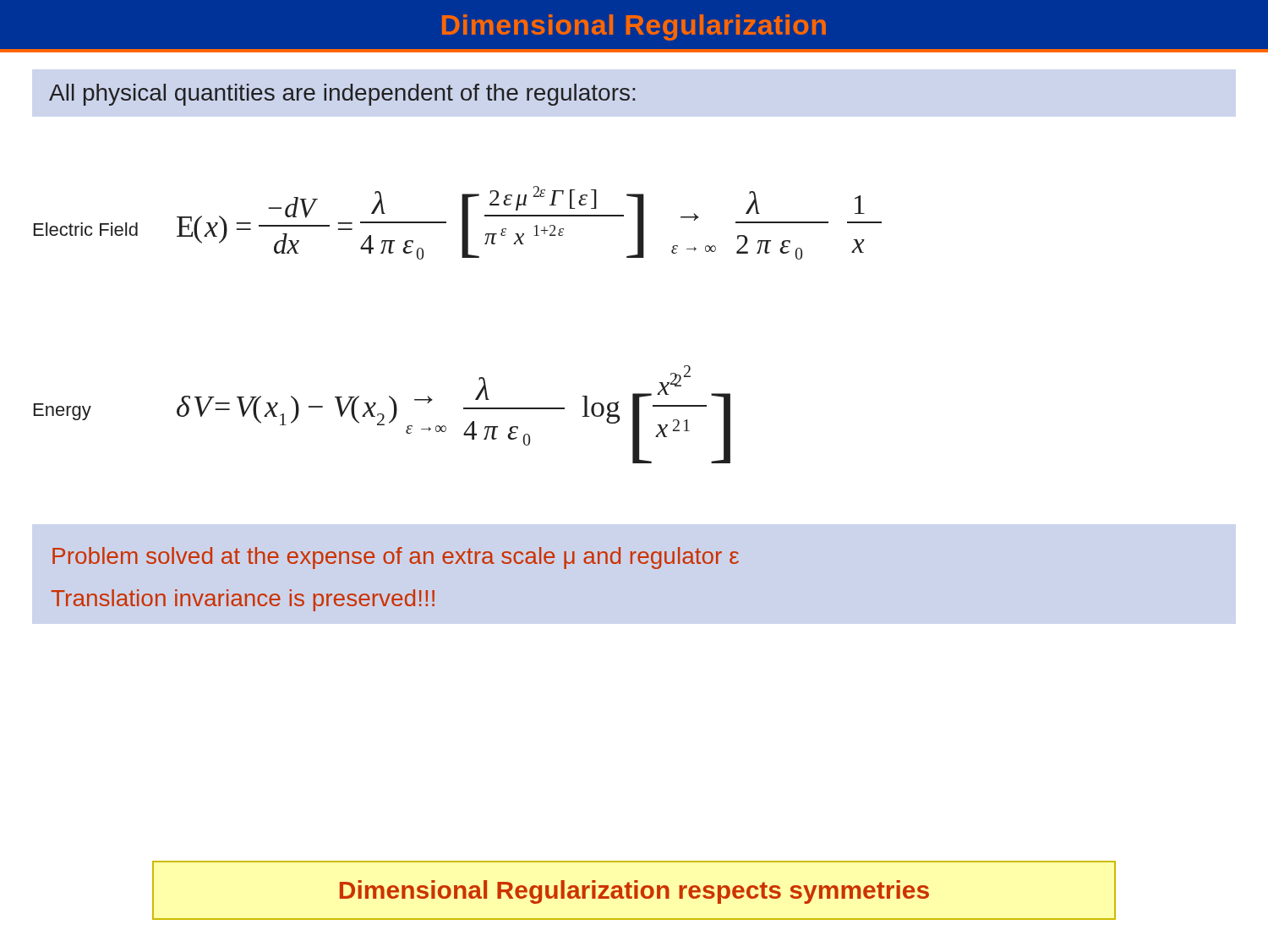Point to the formula beginning "E ( x ) ="
This screenshot has width=1268, height=952.
[692, 228]
